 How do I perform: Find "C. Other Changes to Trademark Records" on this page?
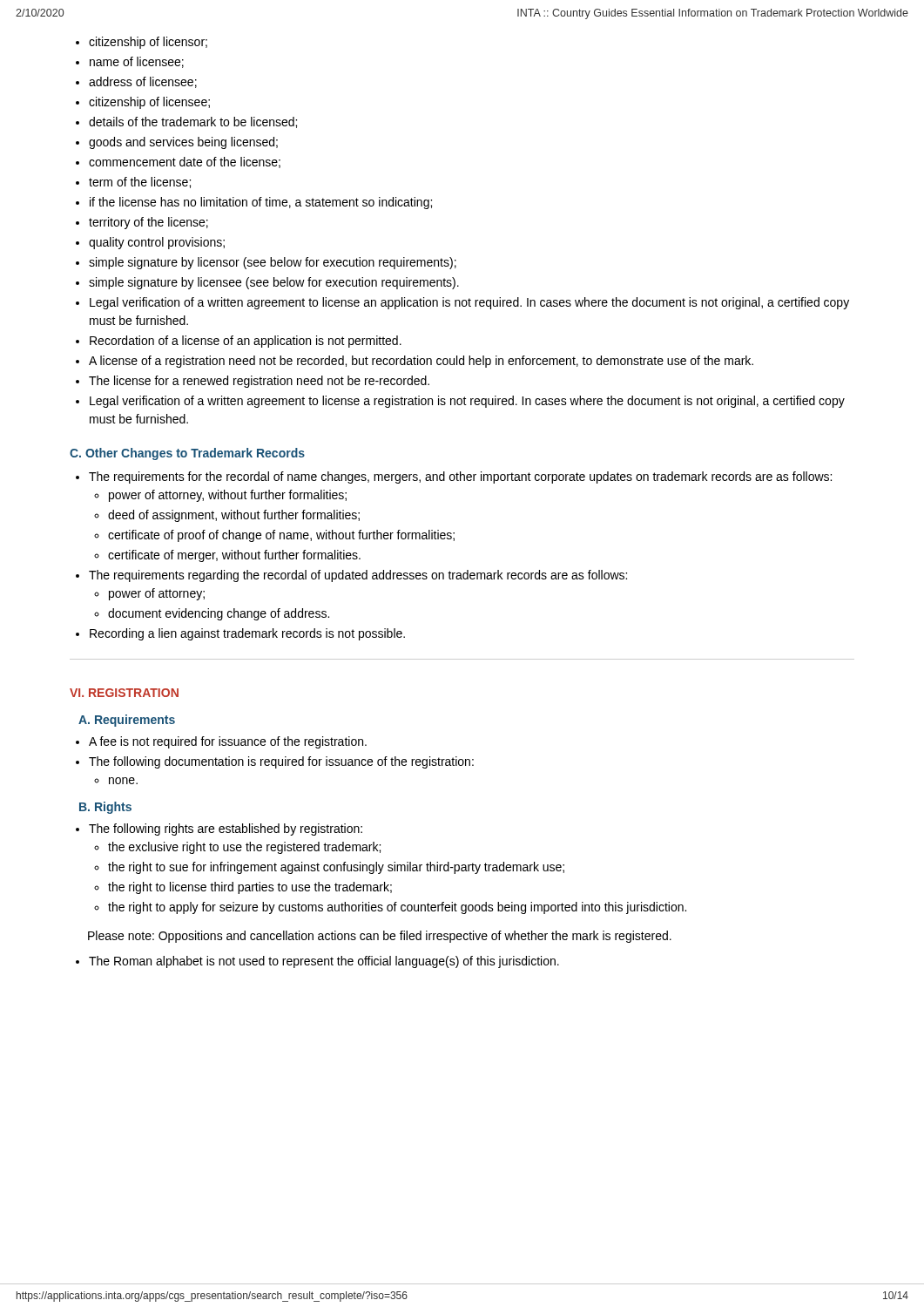pos(187,453)
